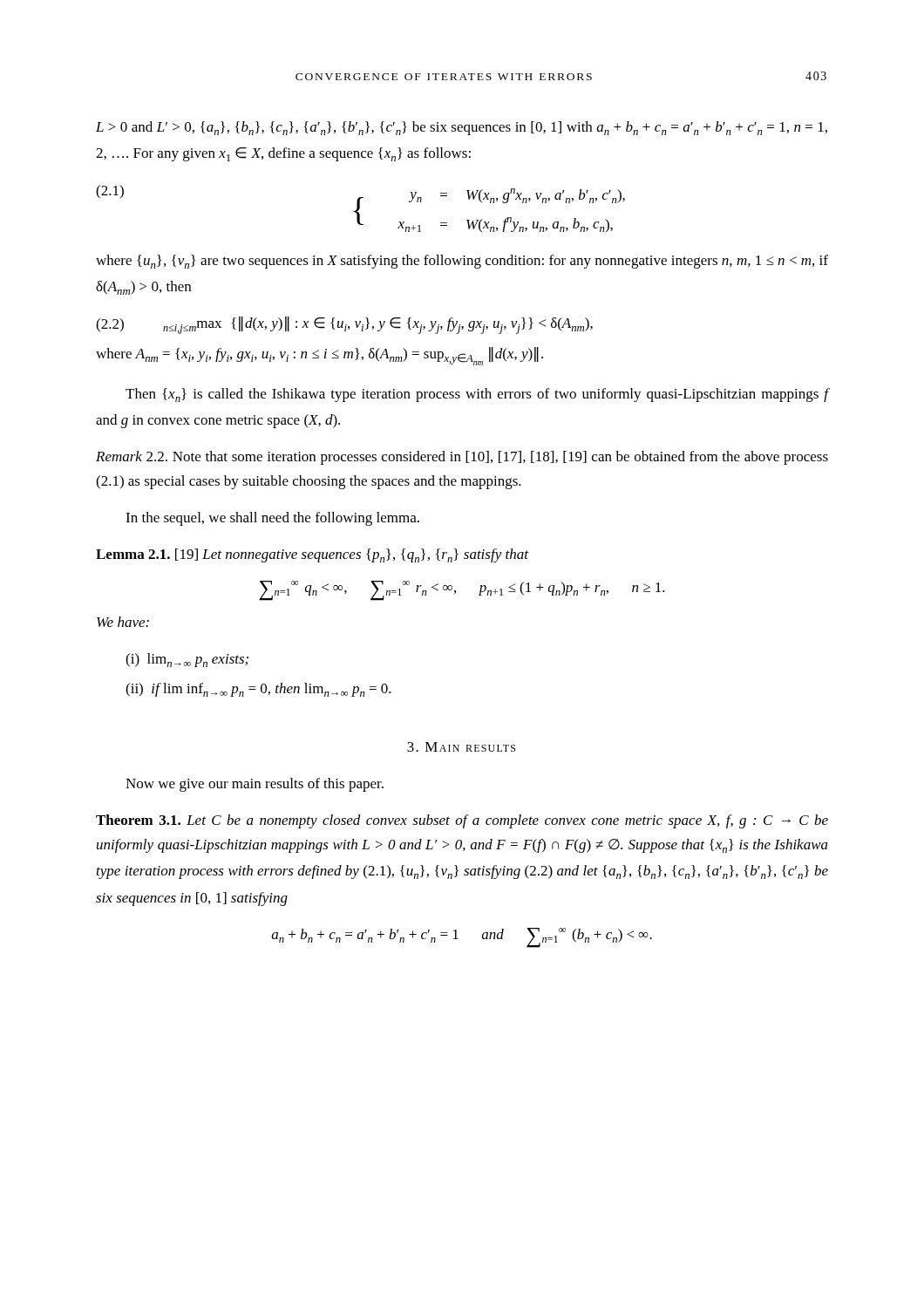Click on the text that says "We have:"
The height and width of the screenshot is (1308, 924).
pyautogui.click(x=123, y=622)
